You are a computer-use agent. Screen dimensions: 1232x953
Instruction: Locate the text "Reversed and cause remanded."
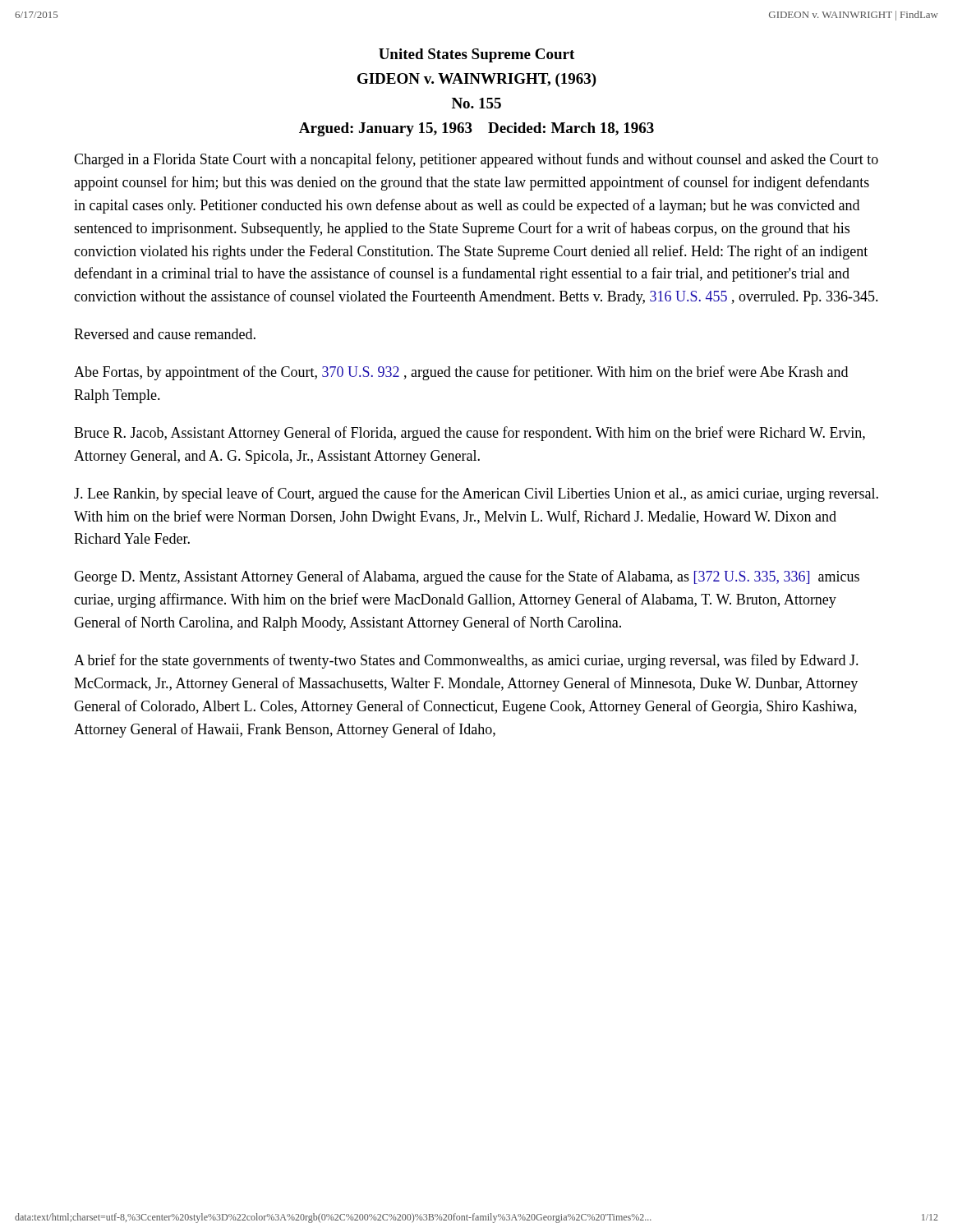[x=165, y=334]
